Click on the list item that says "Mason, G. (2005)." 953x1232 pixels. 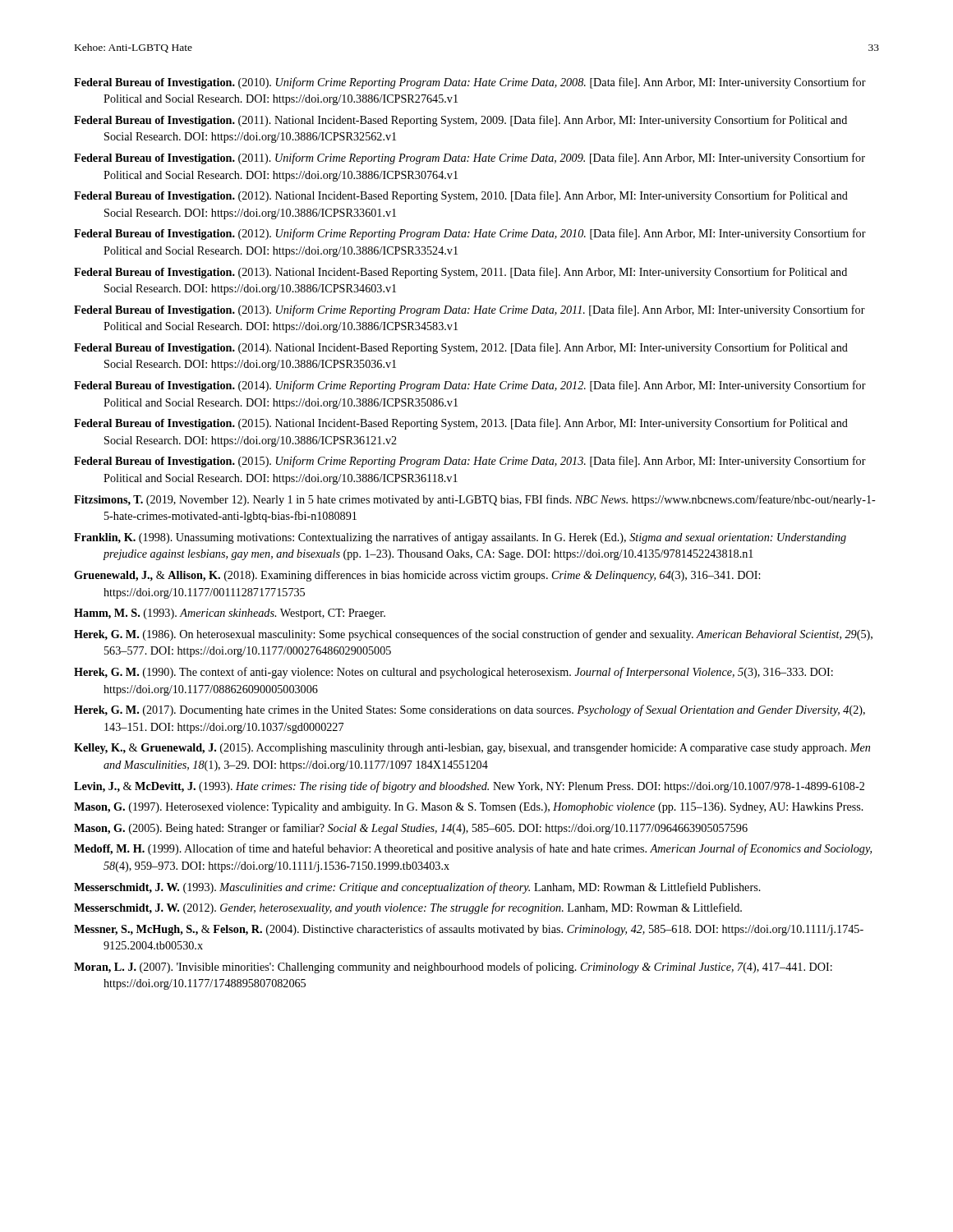411,828
